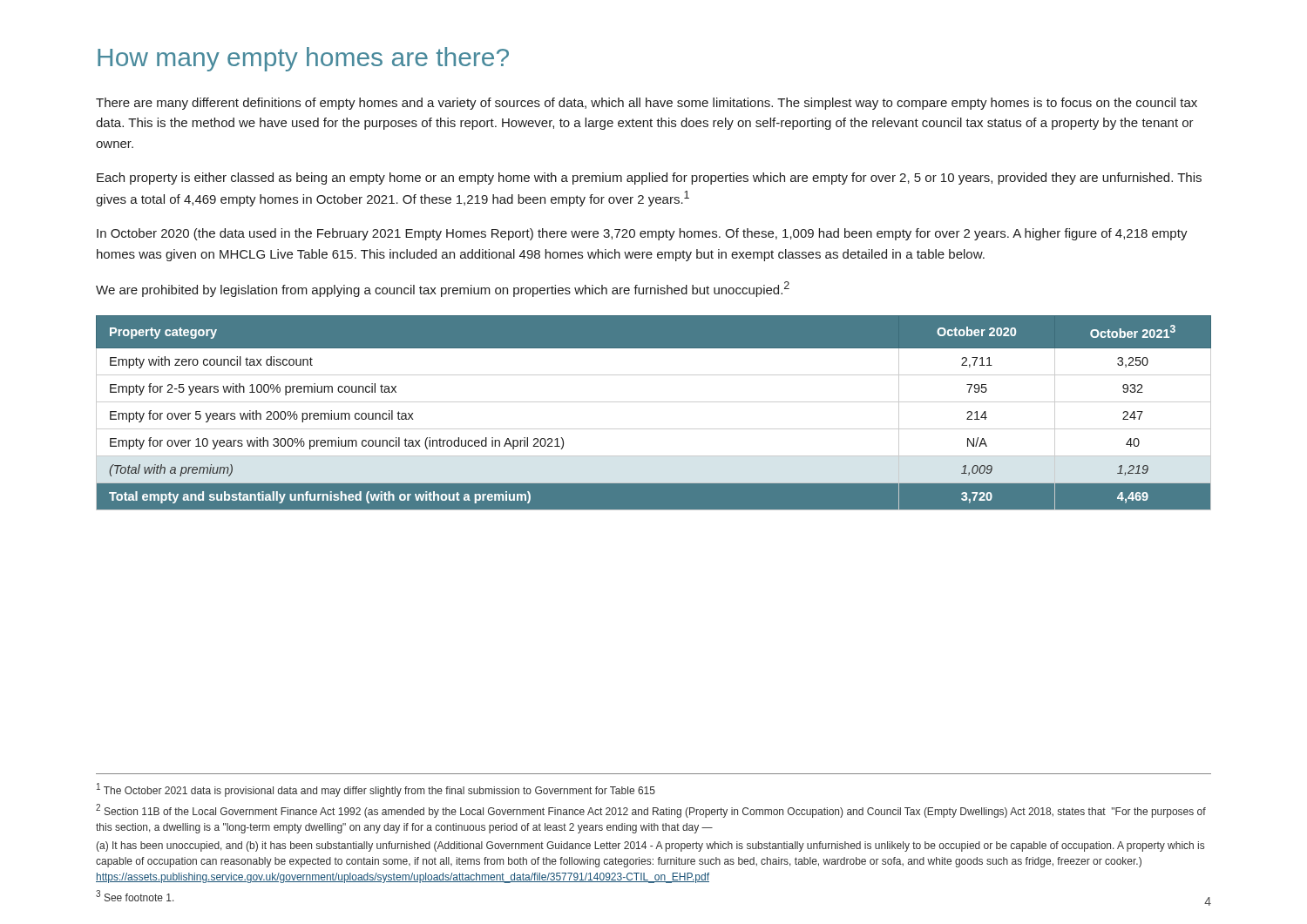Click on the table containing "Empty for over"

tap(654, 413)
